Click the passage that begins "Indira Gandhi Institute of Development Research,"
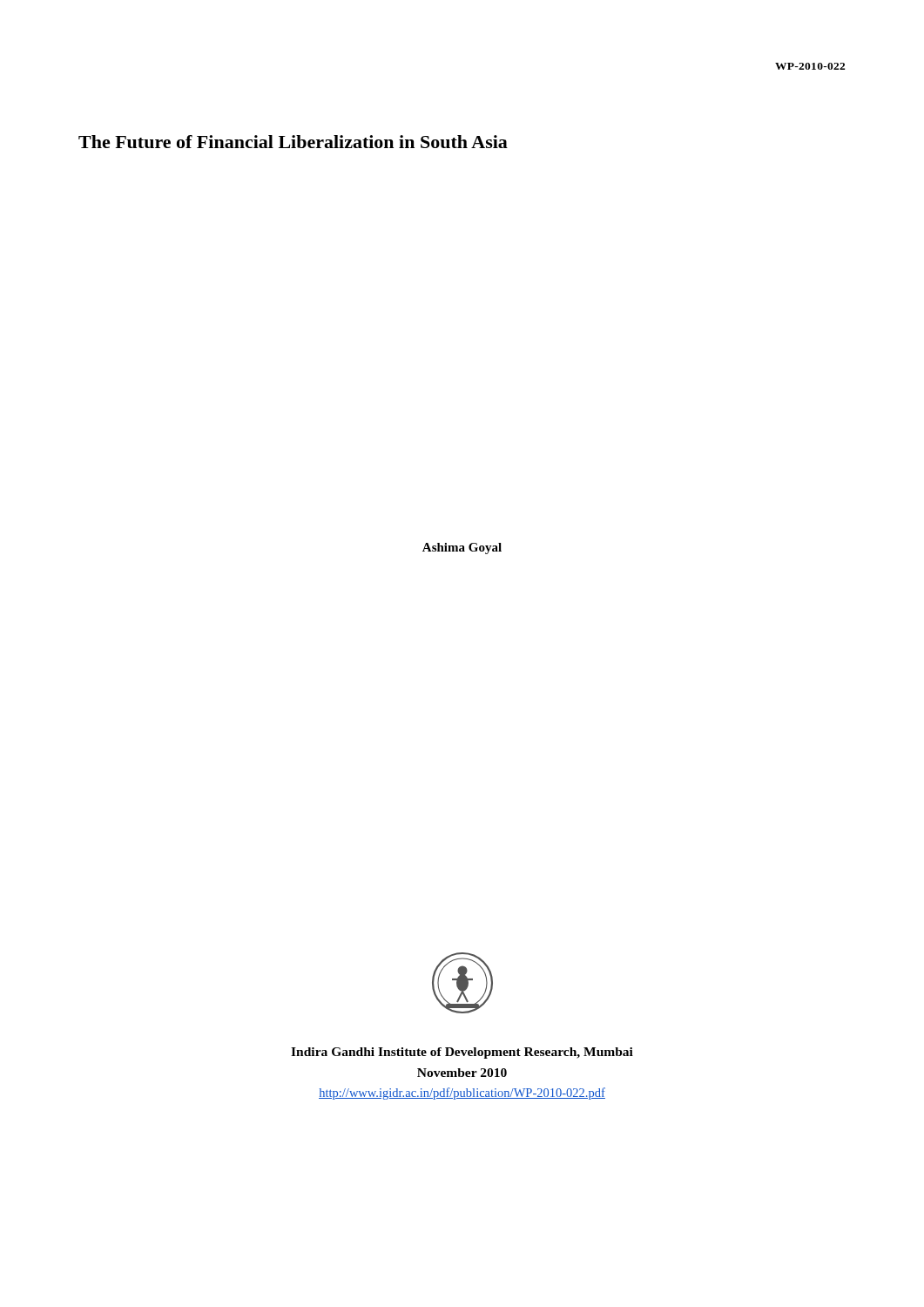 coord(462,1072)
